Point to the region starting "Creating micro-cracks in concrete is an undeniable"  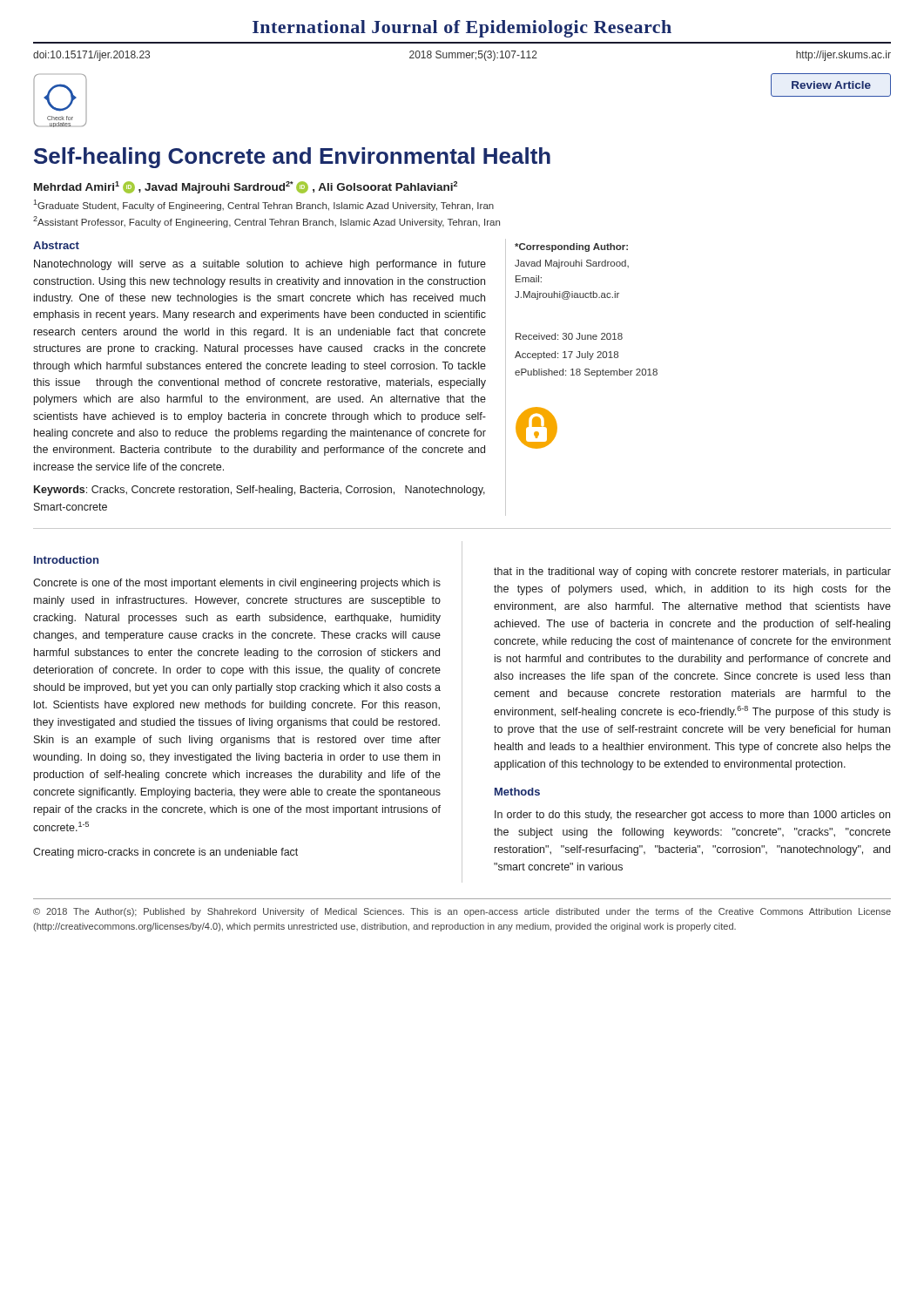click(166, 852)
